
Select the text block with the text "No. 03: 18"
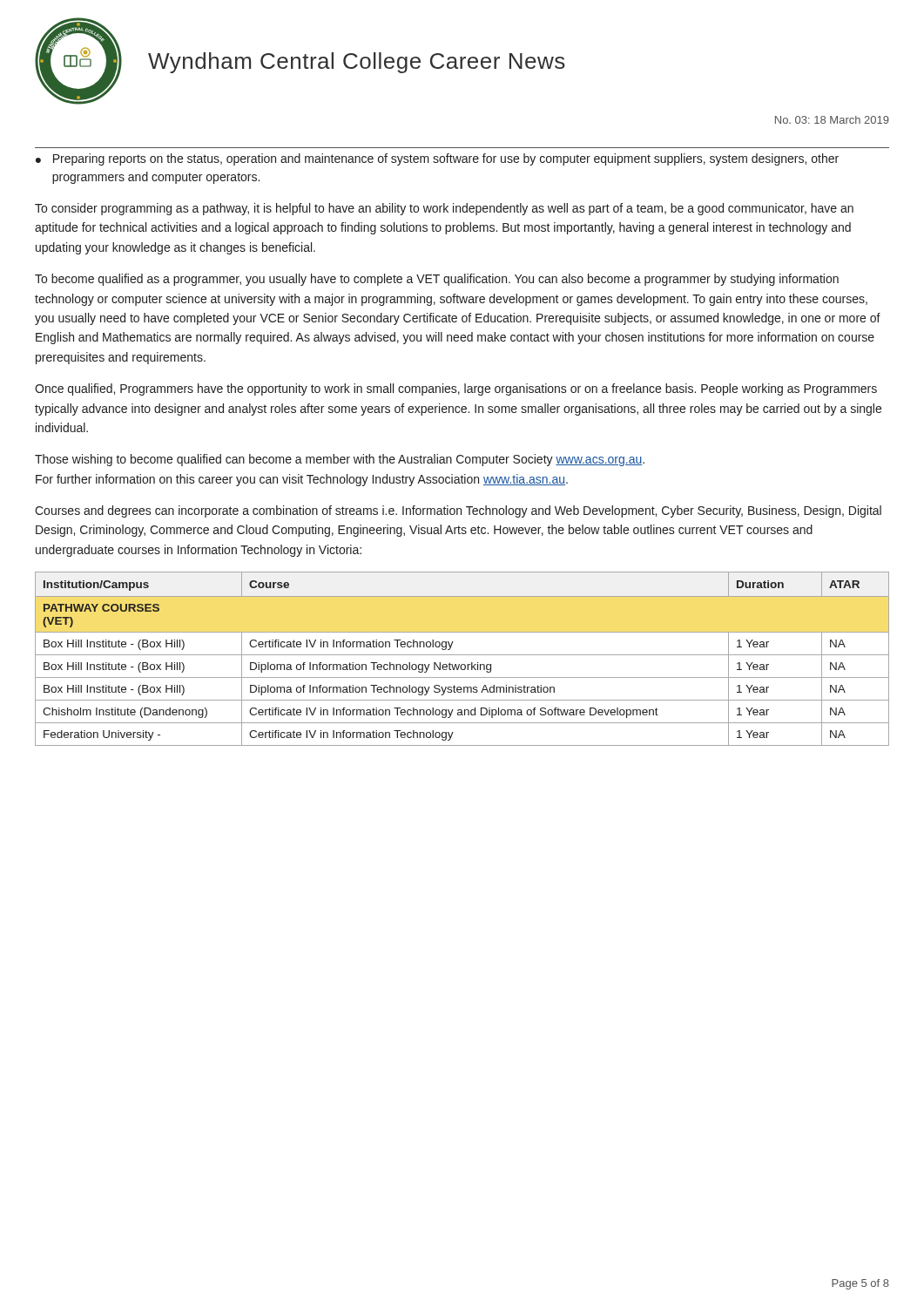tap(832, 120)
